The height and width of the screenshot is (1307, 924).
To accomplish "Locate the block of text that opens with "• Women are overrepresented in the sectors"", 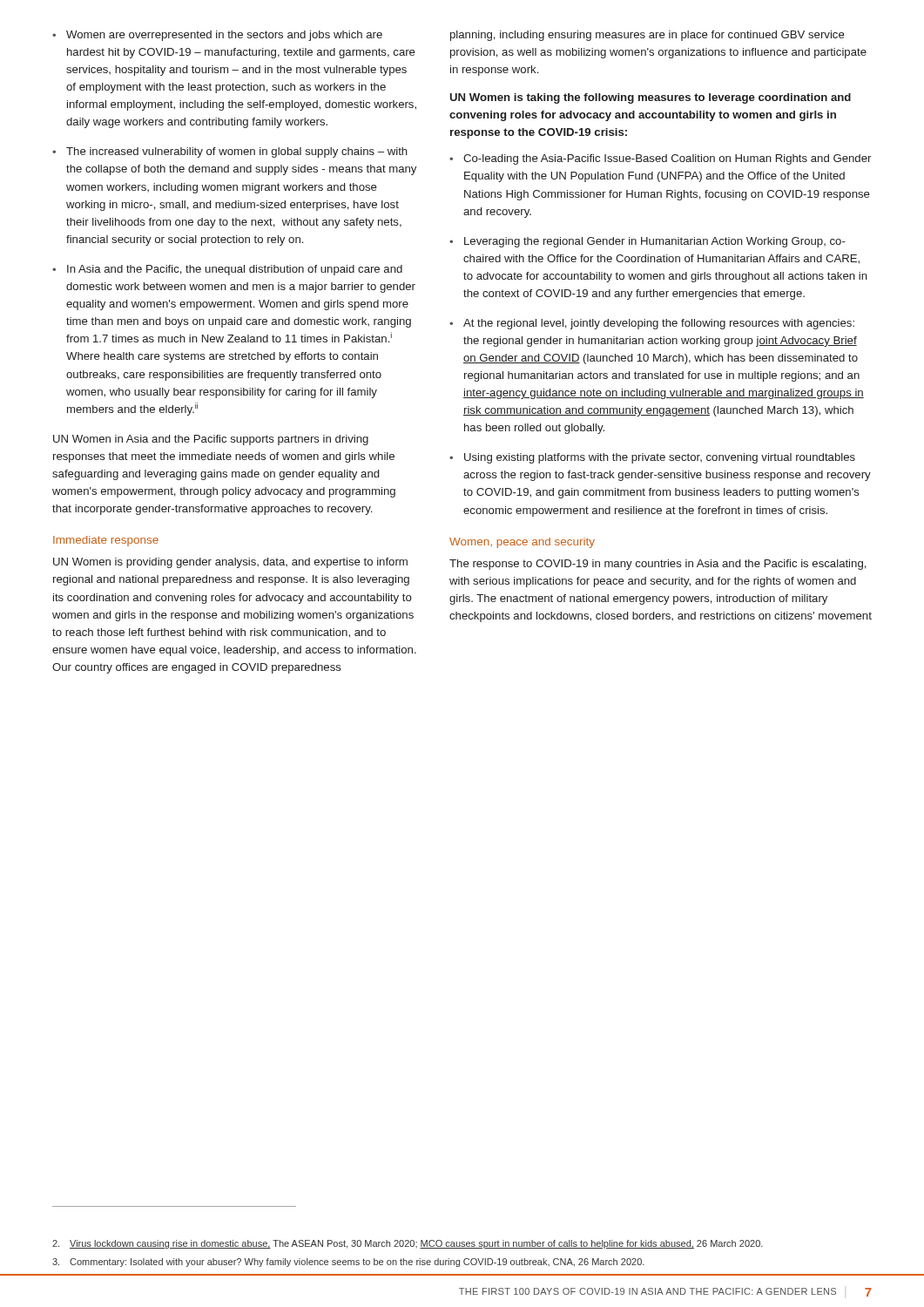I will click(235, 79).
